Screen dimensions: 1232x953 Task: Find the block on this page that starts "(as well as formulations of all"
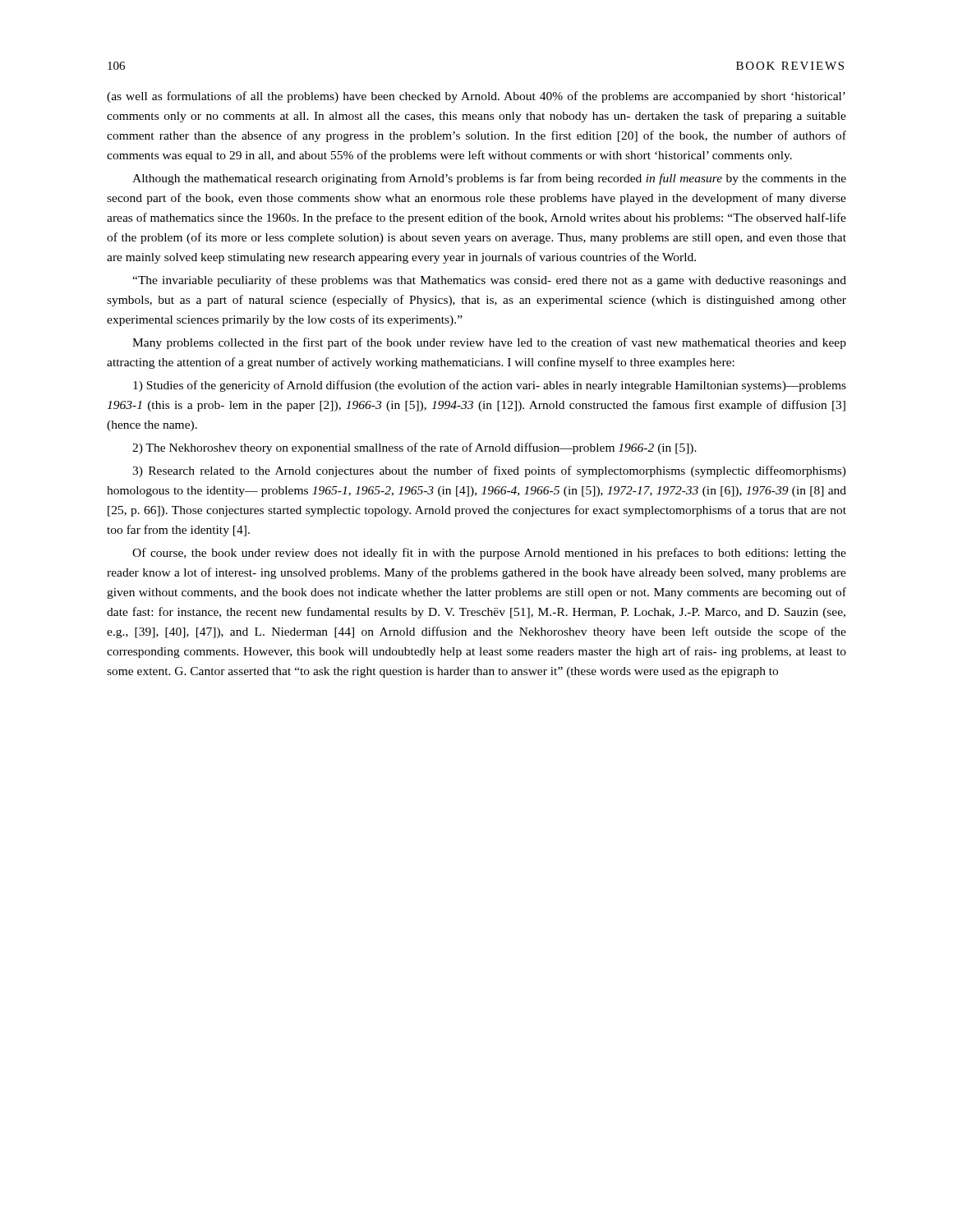click(476, 126)
